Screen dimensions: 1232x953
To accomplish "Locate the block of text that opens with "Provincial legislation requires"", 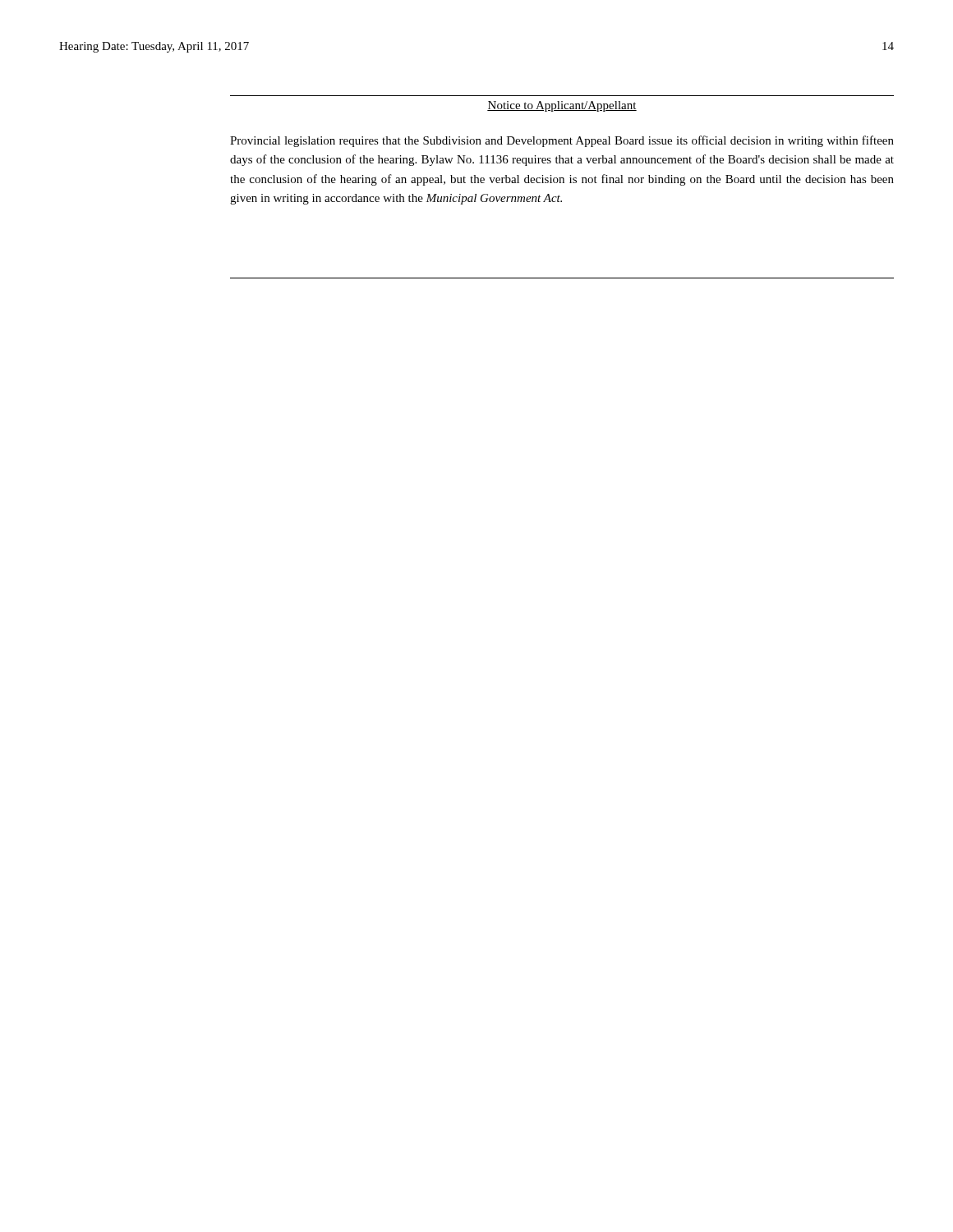I will click(x=562, y=169).
